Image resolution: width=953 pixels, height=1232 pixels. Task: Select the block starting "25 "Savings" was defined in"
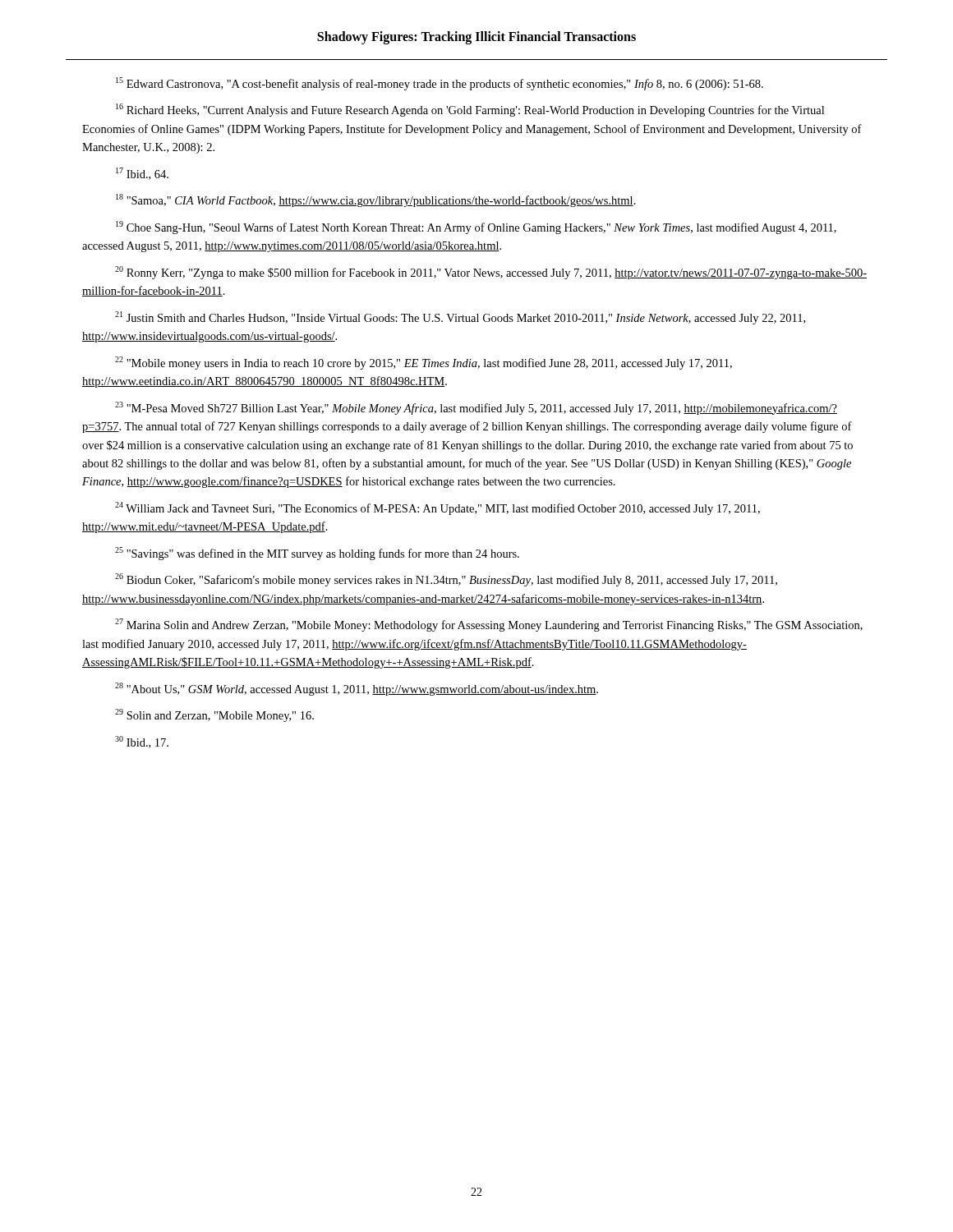(x=317, y=553)
